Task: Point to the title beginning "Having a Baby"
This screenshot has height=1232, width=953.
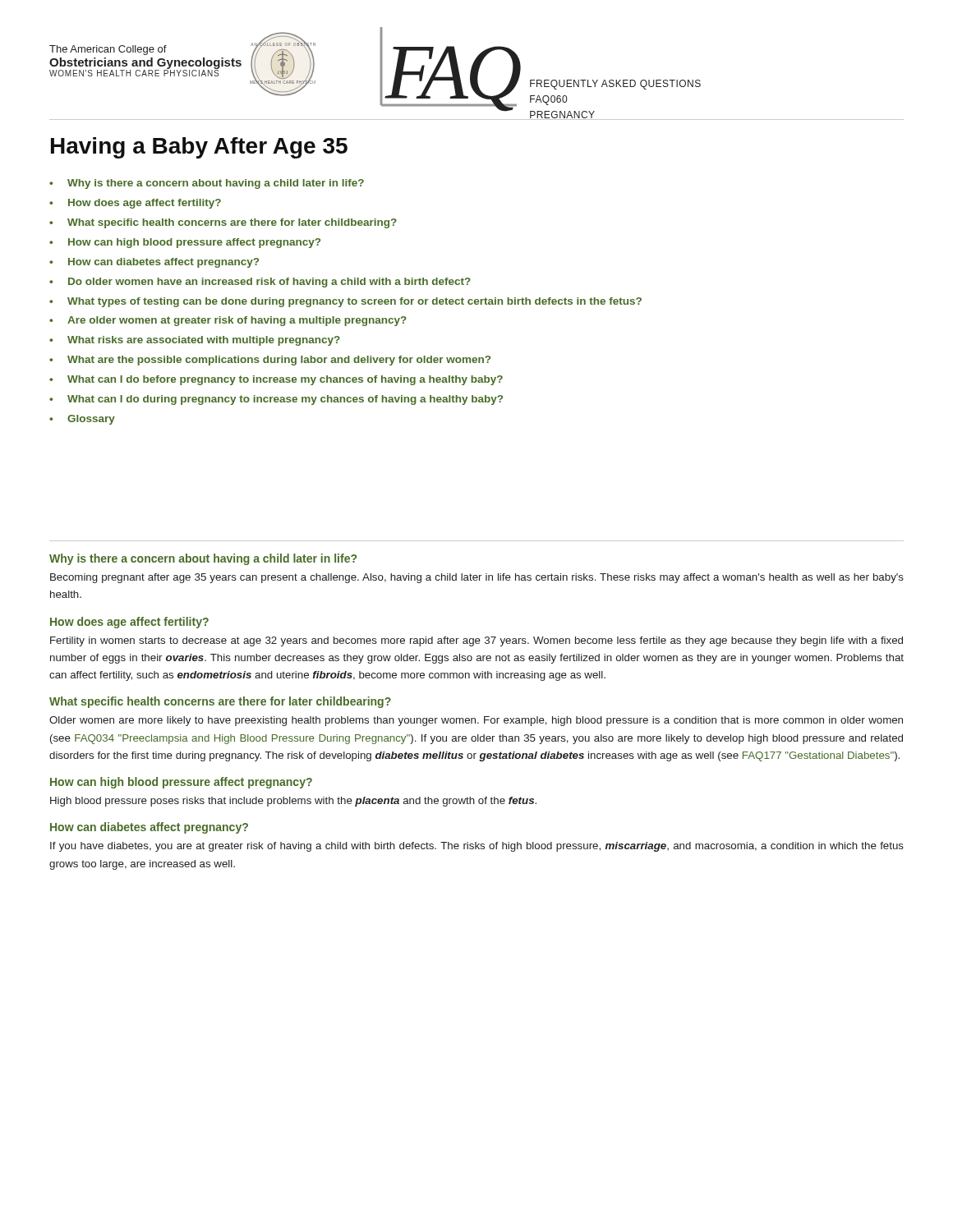Action: [199, 148]
